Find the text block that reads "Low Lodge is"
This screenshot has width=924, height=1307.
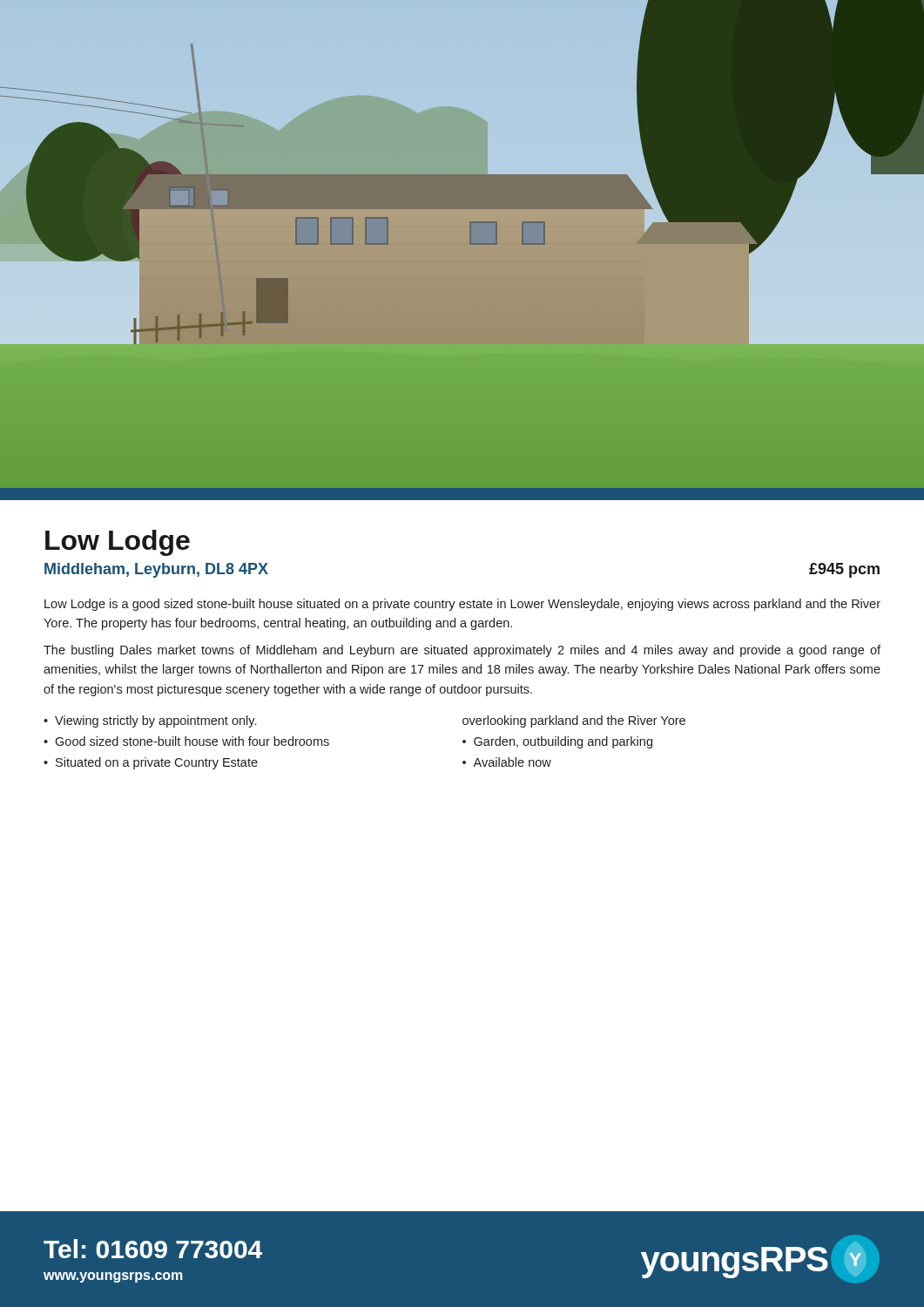(462, 614)
